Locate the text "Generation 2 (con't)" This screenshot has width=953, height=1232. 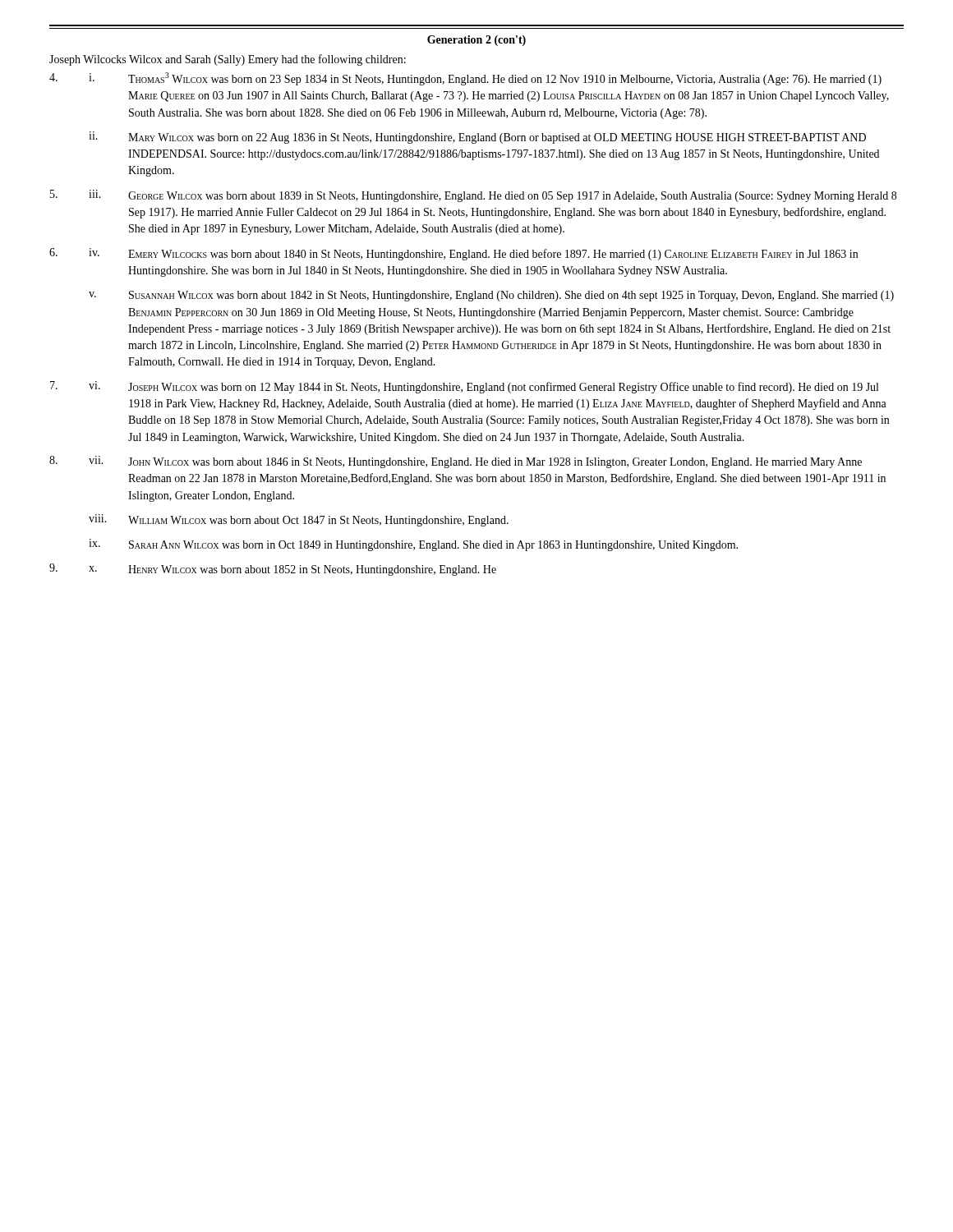point(476,40)
